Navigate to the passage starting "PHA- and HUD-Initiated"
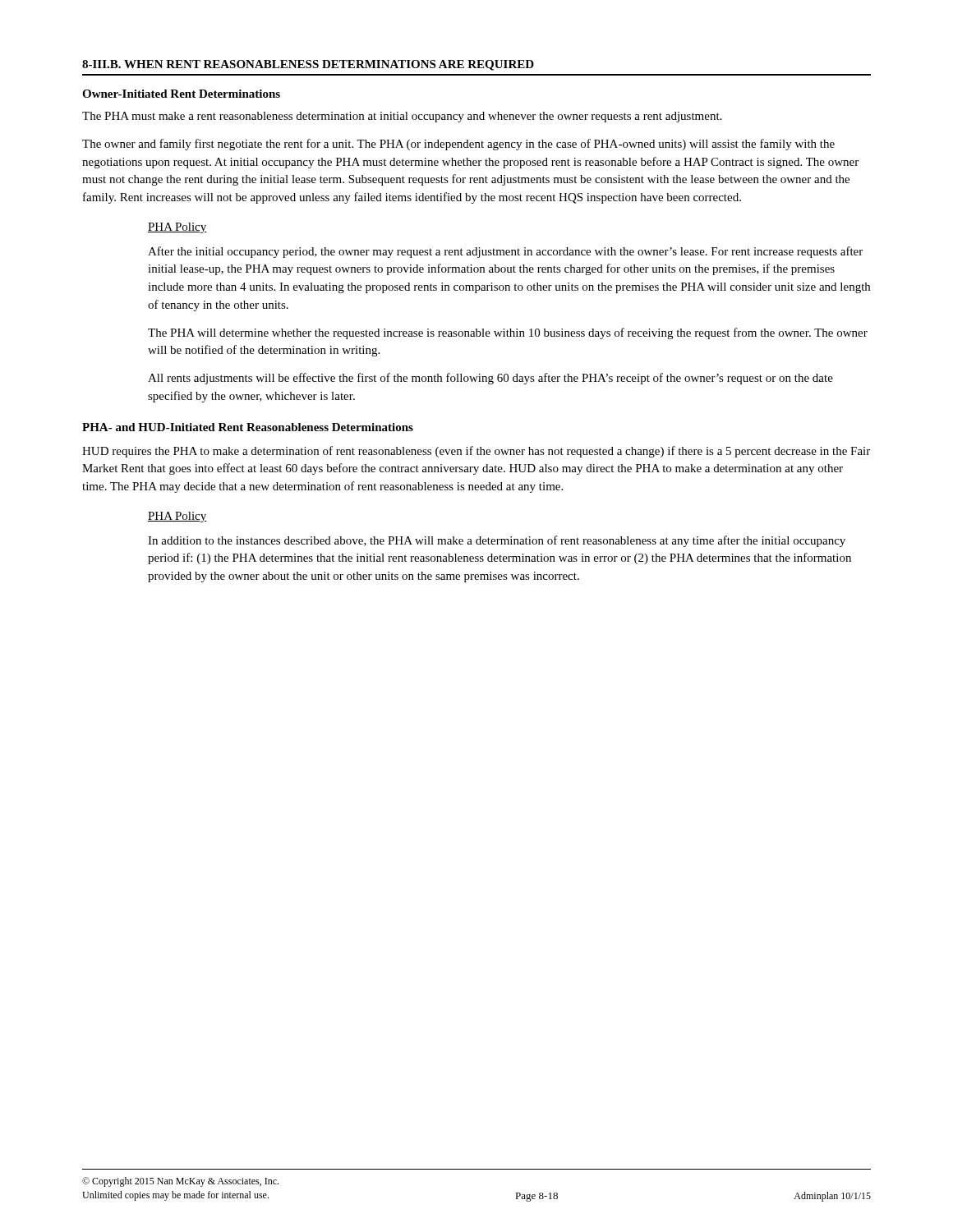The height and width of the screenshot is (1232, 953). 248,427
